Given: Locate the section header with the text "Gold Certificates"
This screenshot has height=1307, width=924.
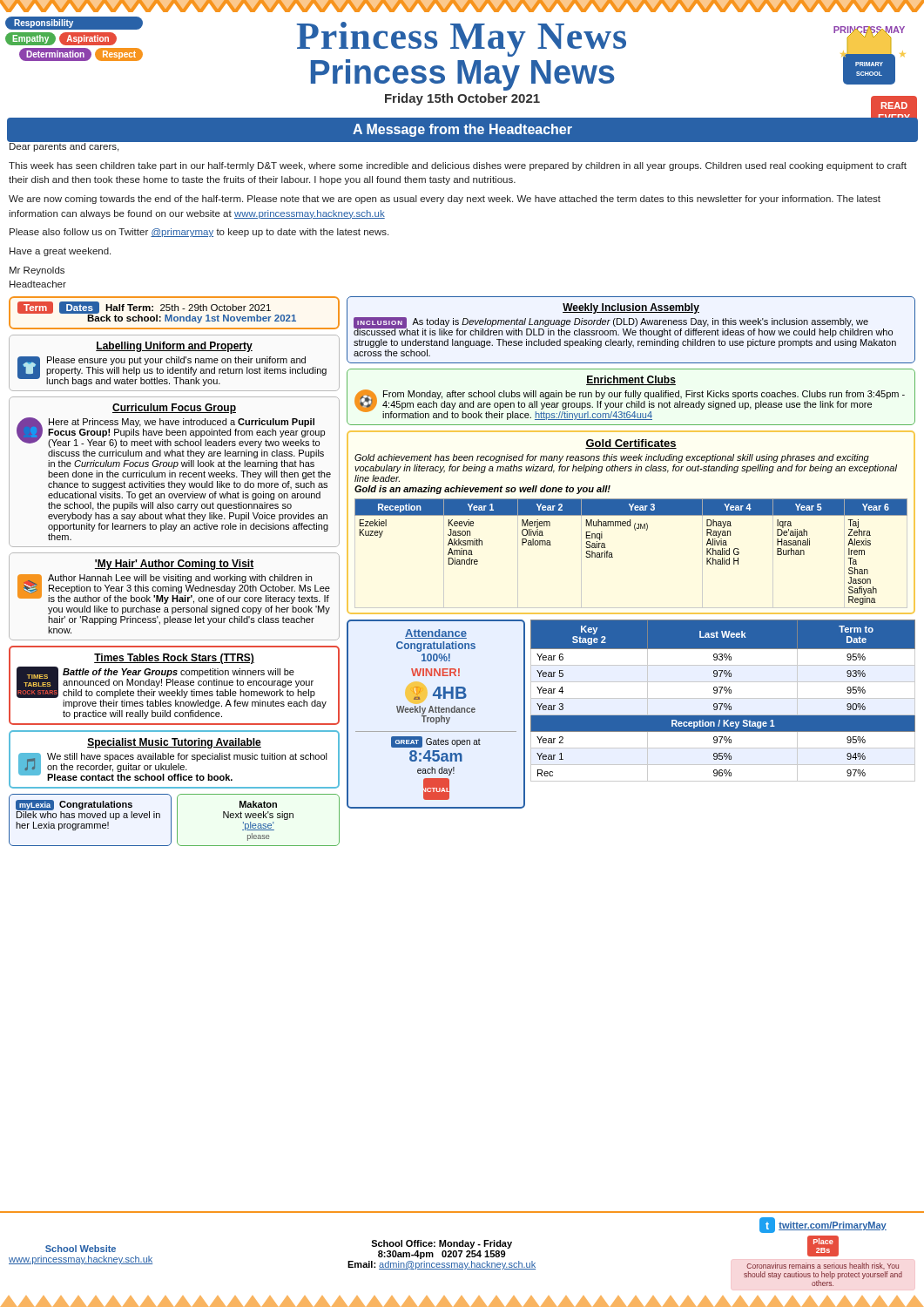Looking at the screenshot, I should point(631,443).
